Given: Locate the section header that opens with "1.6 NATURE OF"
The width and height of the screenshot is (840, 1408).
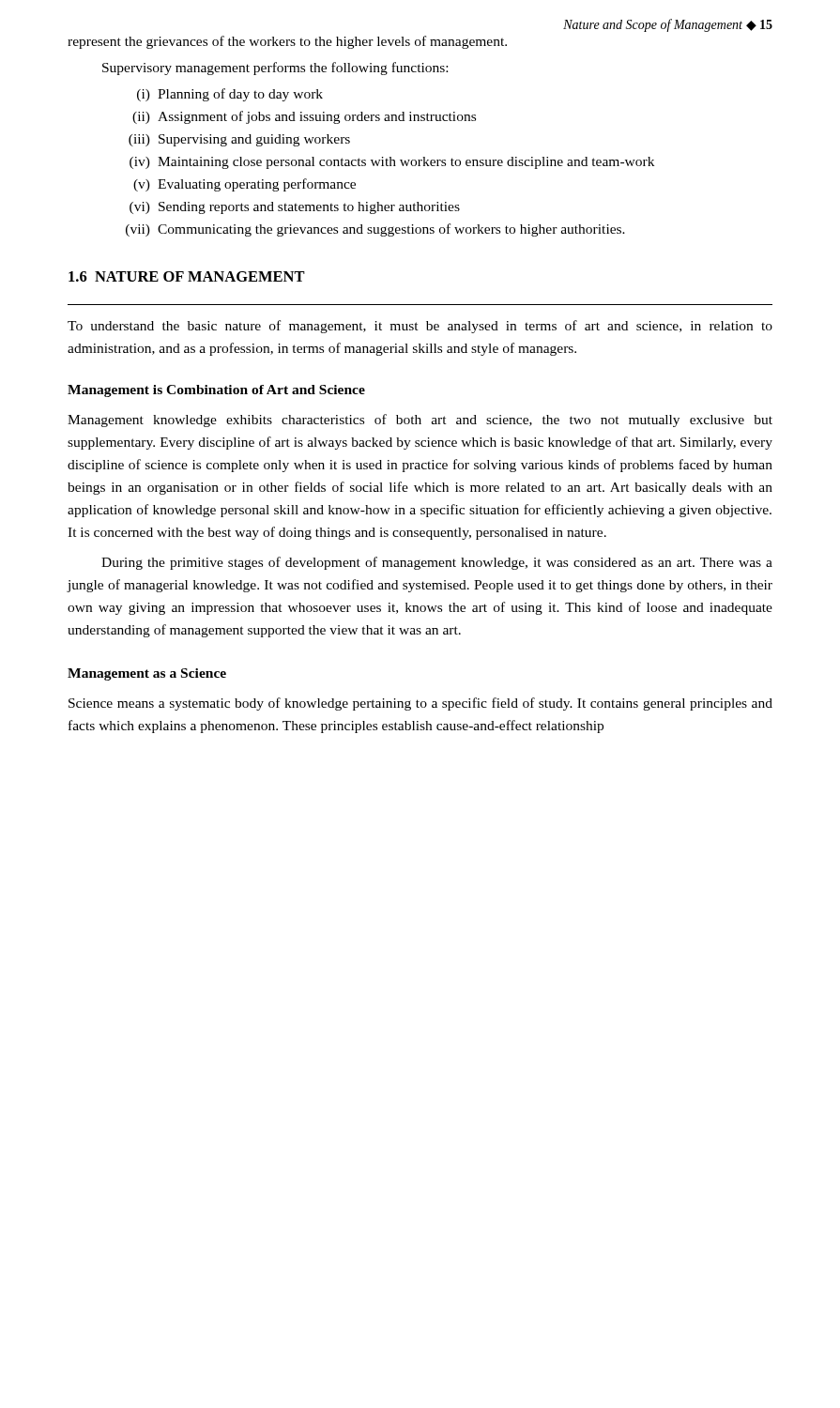Looking at the screenshot, I should tap(186, 277).
